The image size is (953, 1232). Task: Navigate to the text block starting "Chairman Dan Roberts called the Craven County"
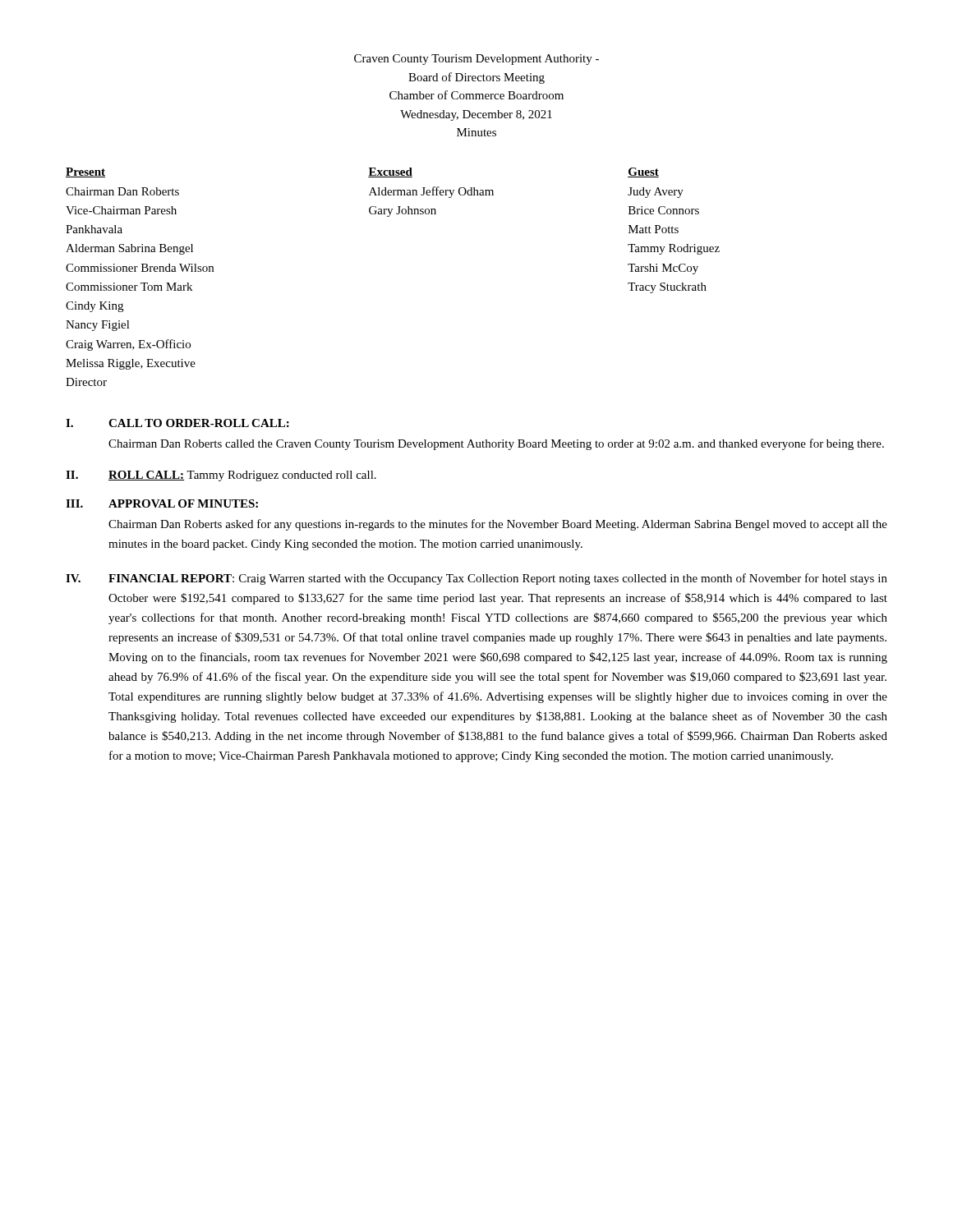click(497, 444)
